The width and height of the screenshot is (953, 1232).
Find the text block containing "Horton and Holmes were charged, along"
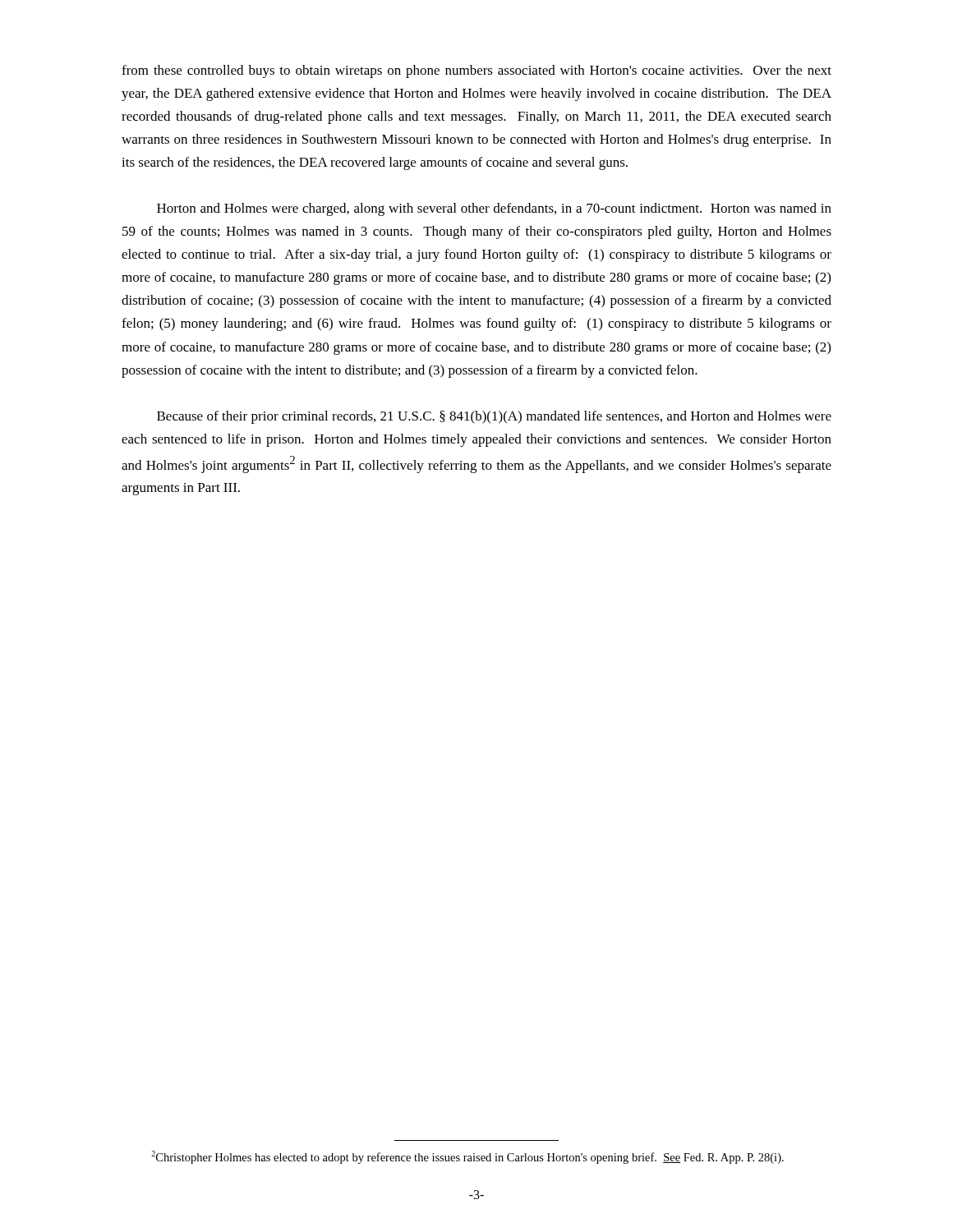[476, 289]
